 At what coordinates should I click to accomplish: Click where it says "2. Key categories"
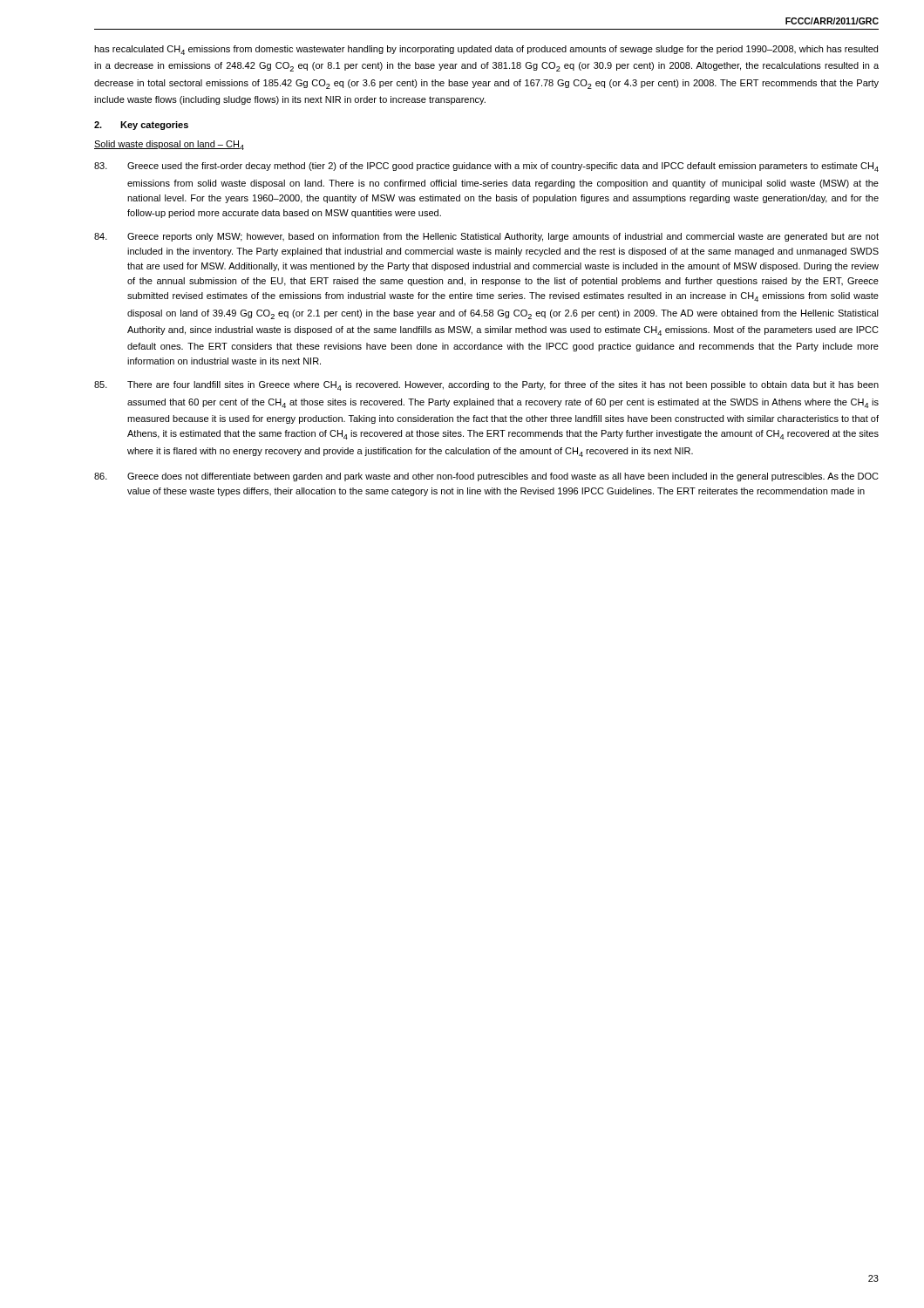(141, 125)
